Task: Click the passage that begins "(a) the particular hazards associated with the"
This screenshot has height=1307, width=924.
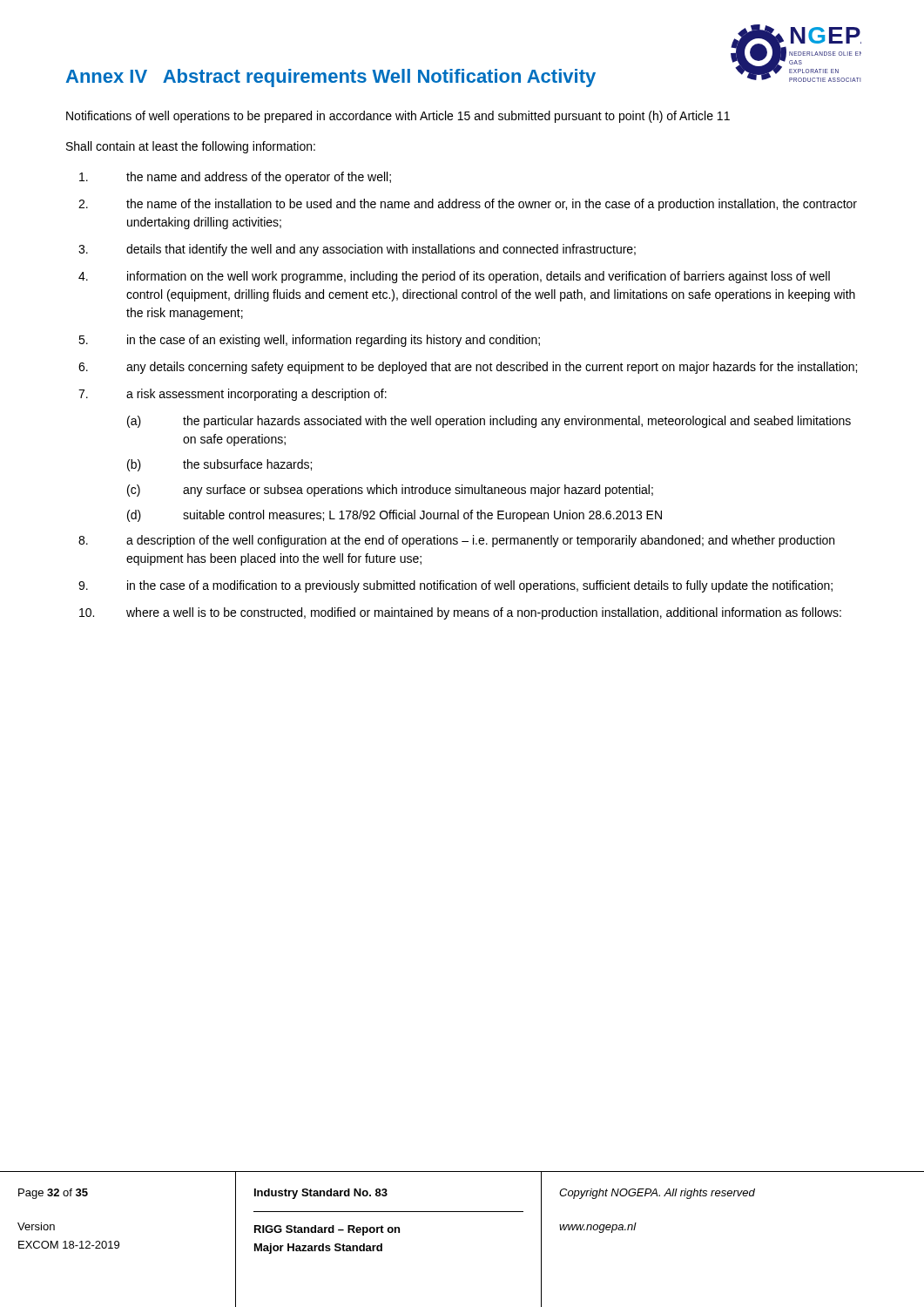Action: pos(486,430)
